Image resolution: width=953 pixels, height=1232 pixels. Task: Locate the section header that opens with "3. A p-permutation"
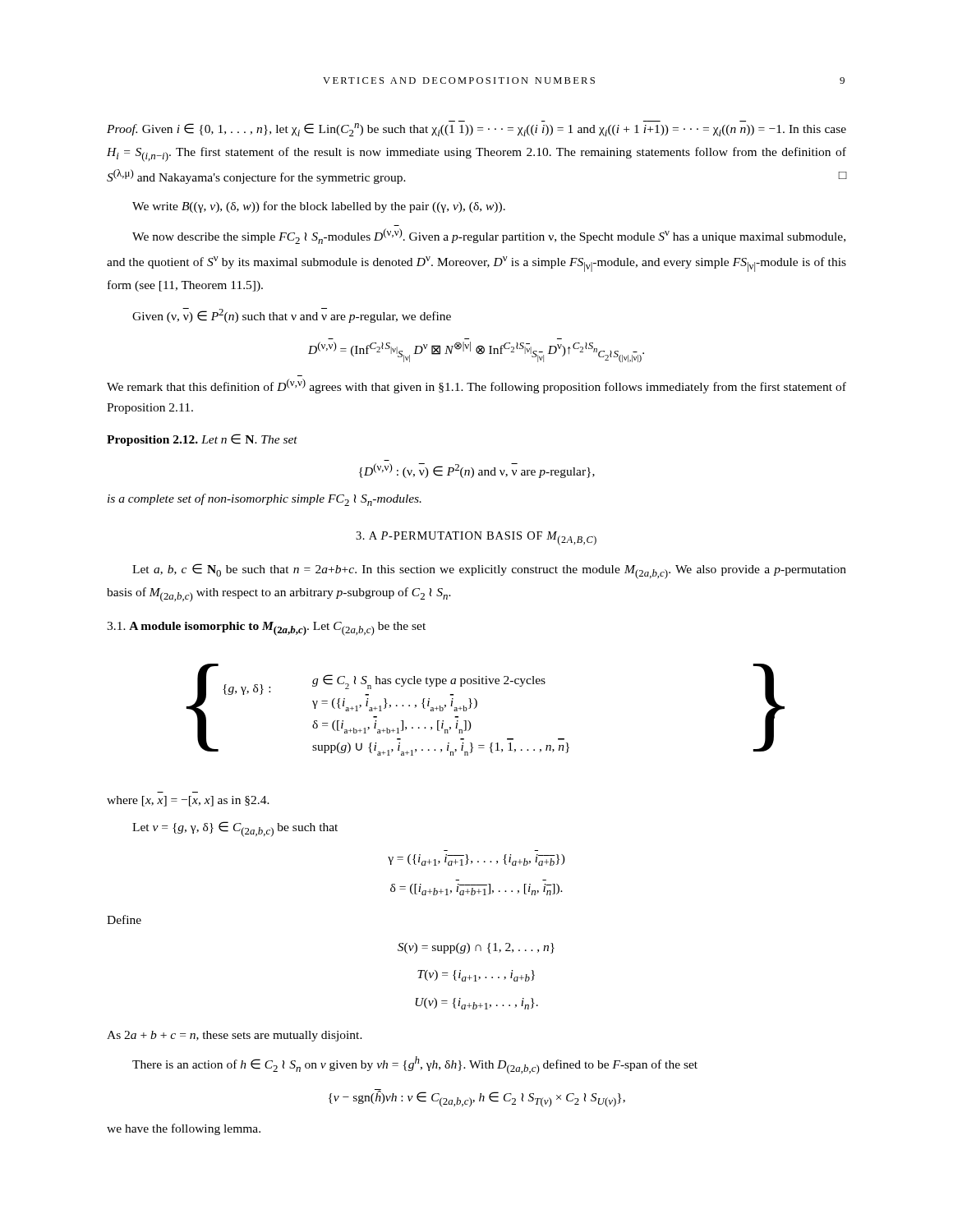pyautogui.click(x=476, y=537)
